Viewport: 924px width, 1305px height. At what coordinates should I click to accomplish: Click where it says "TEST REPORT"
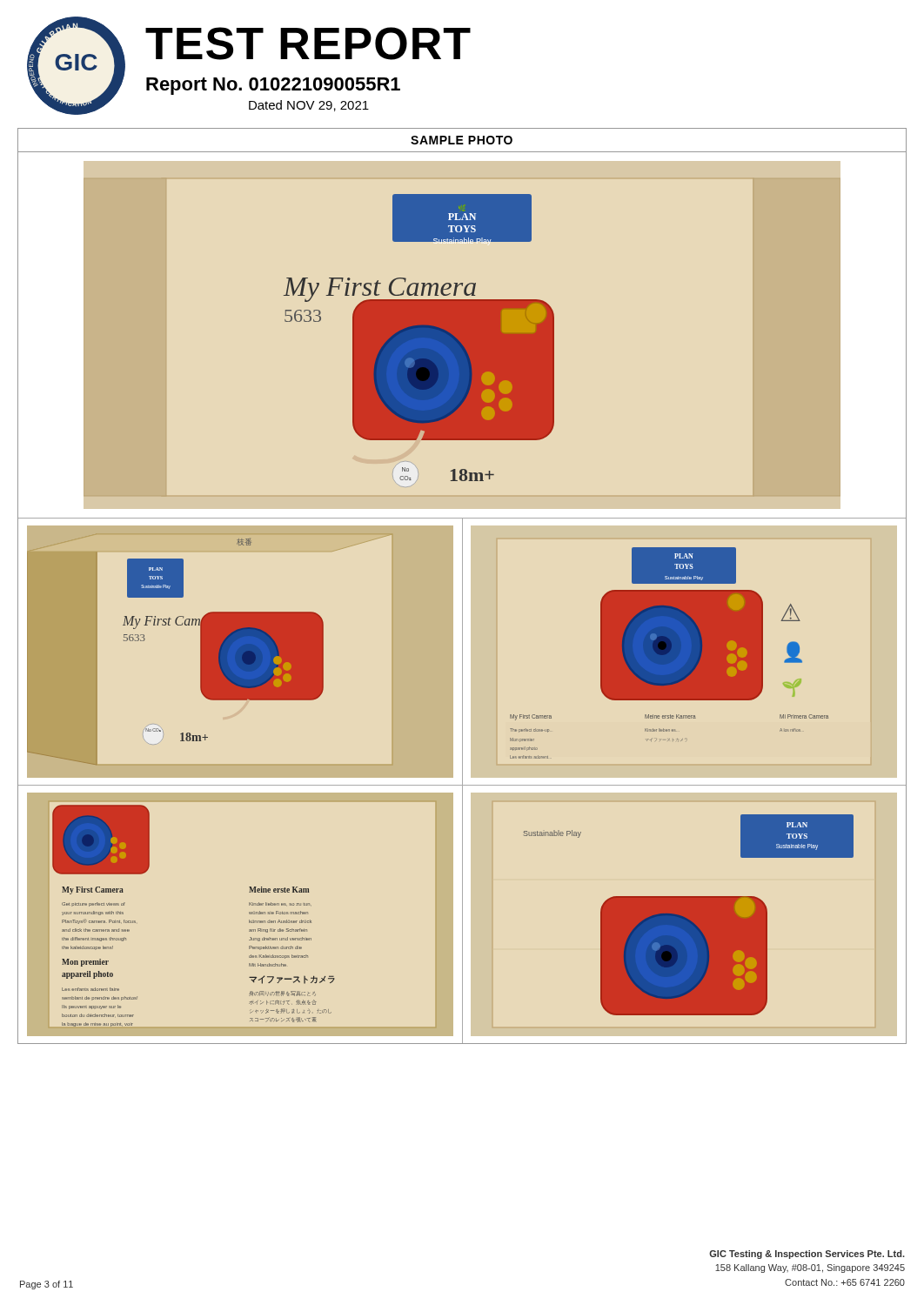308,44
